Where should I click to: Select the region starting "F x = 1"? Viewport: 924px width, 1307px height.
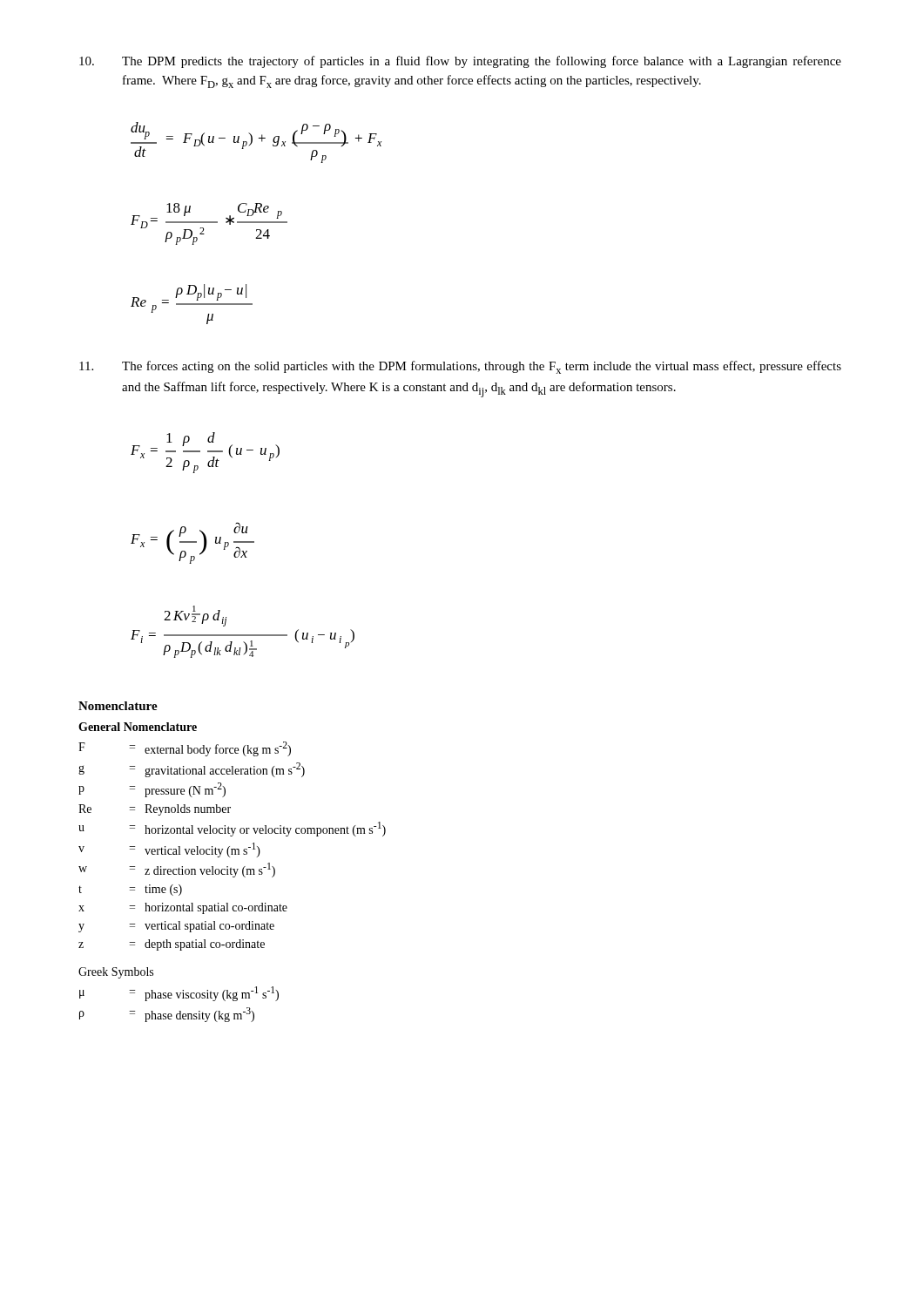tap(253, 453)
